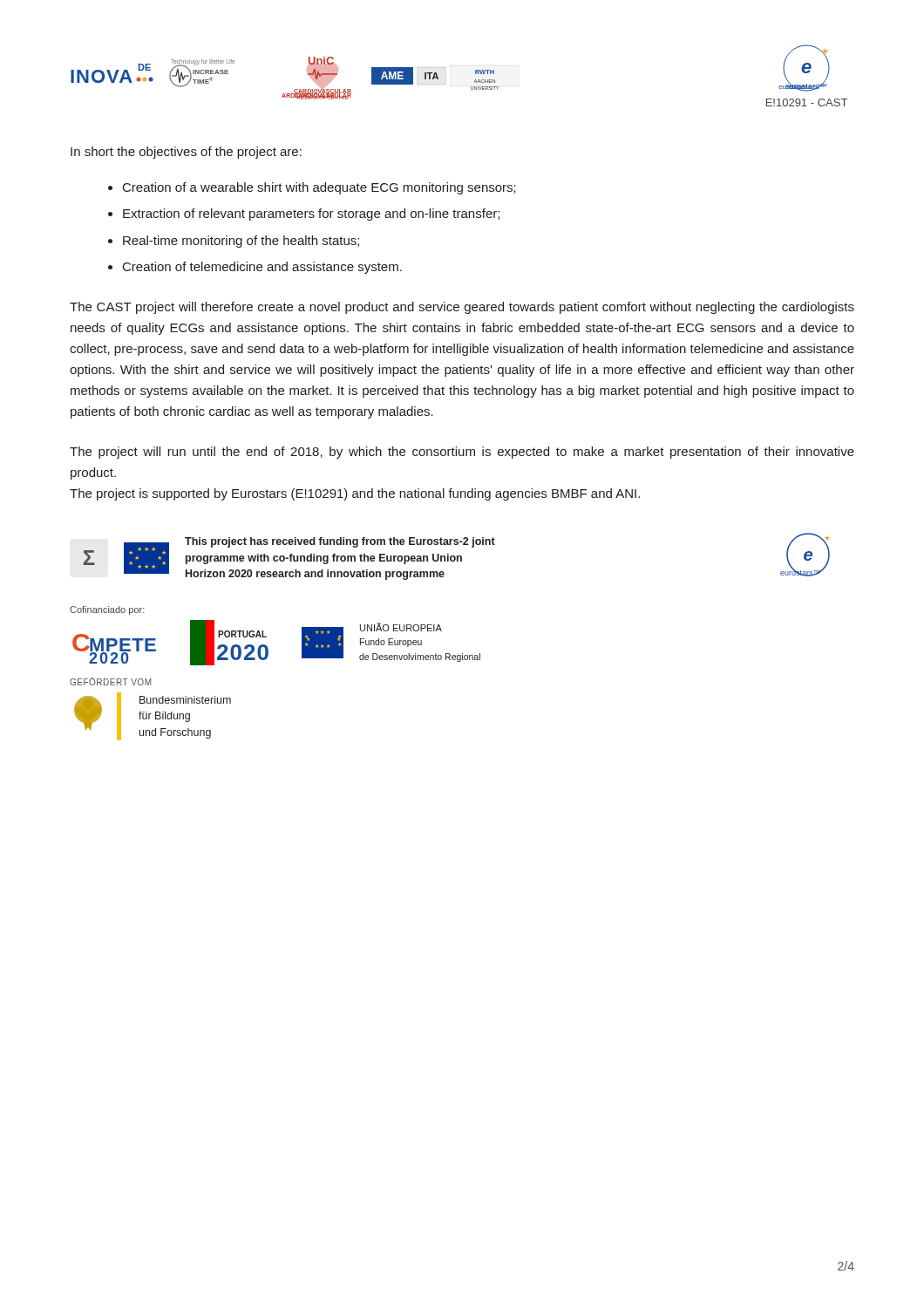Click on the passage starting "Creation of telemedicine and assistance system."

(x=262, y=266)
